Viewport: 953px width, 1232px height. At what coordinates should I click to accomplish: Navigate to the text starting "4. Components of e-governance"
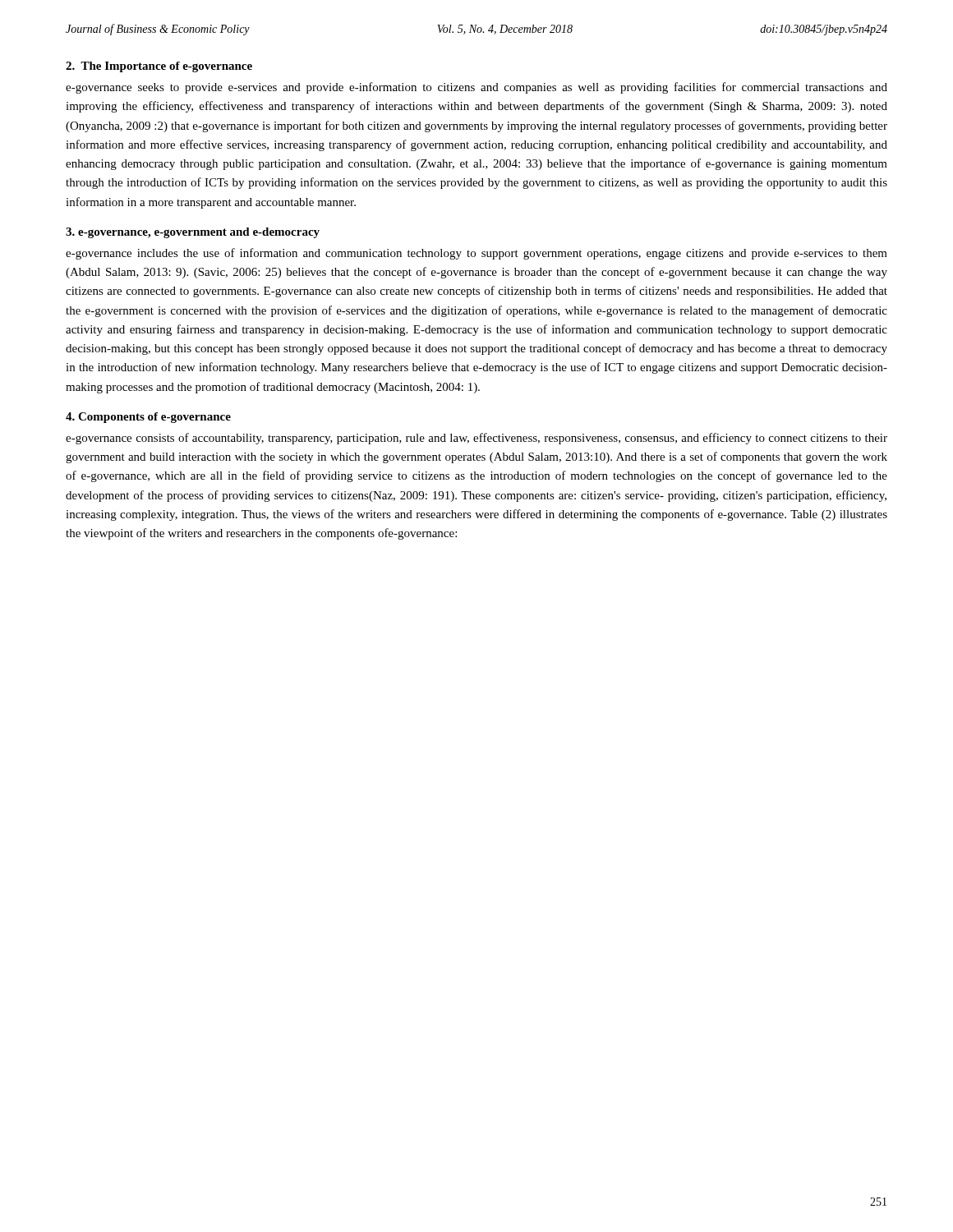(148, 416)
